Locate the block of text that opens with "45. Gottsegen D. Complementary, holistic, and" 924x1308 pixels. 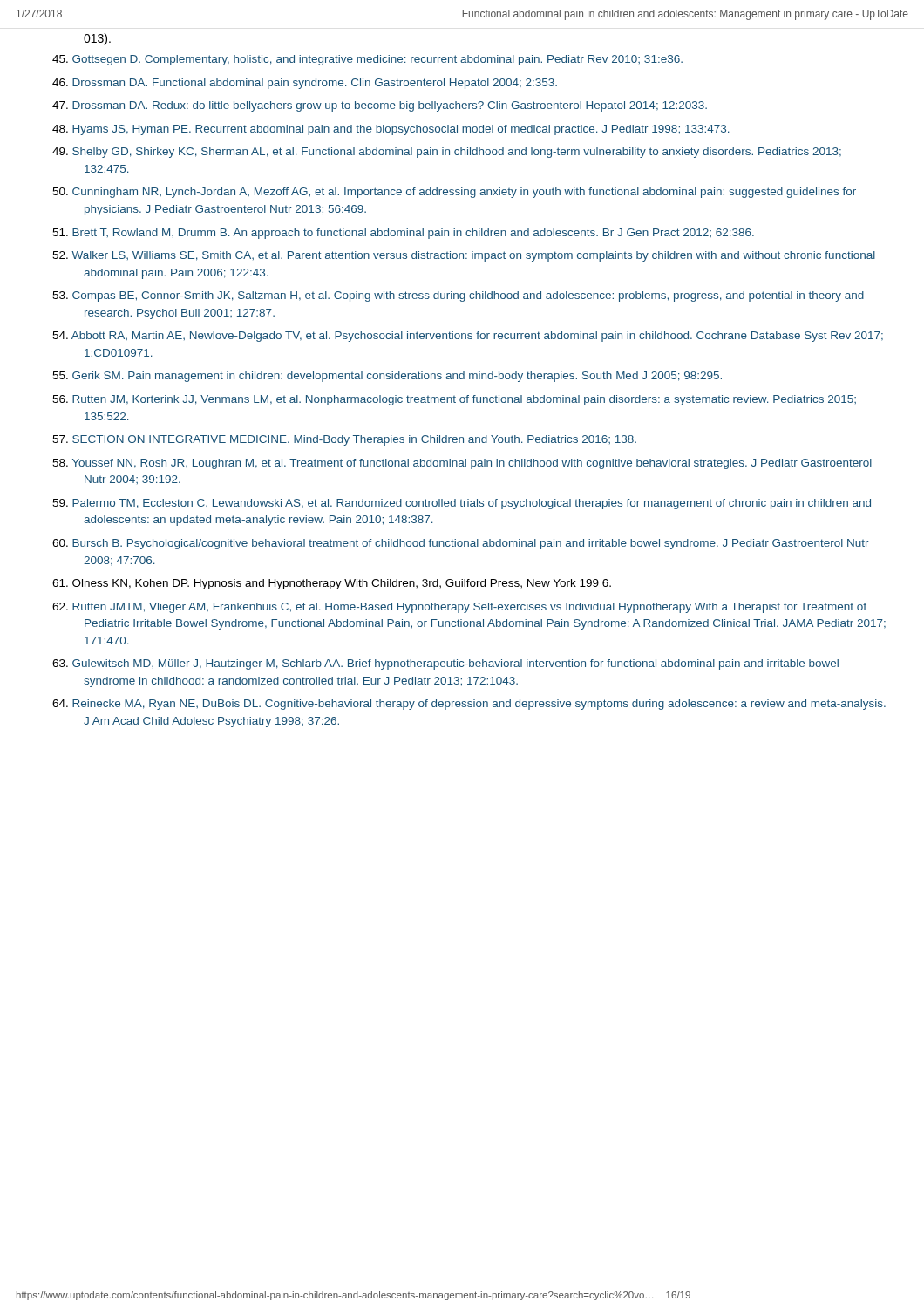click(368, 59)
